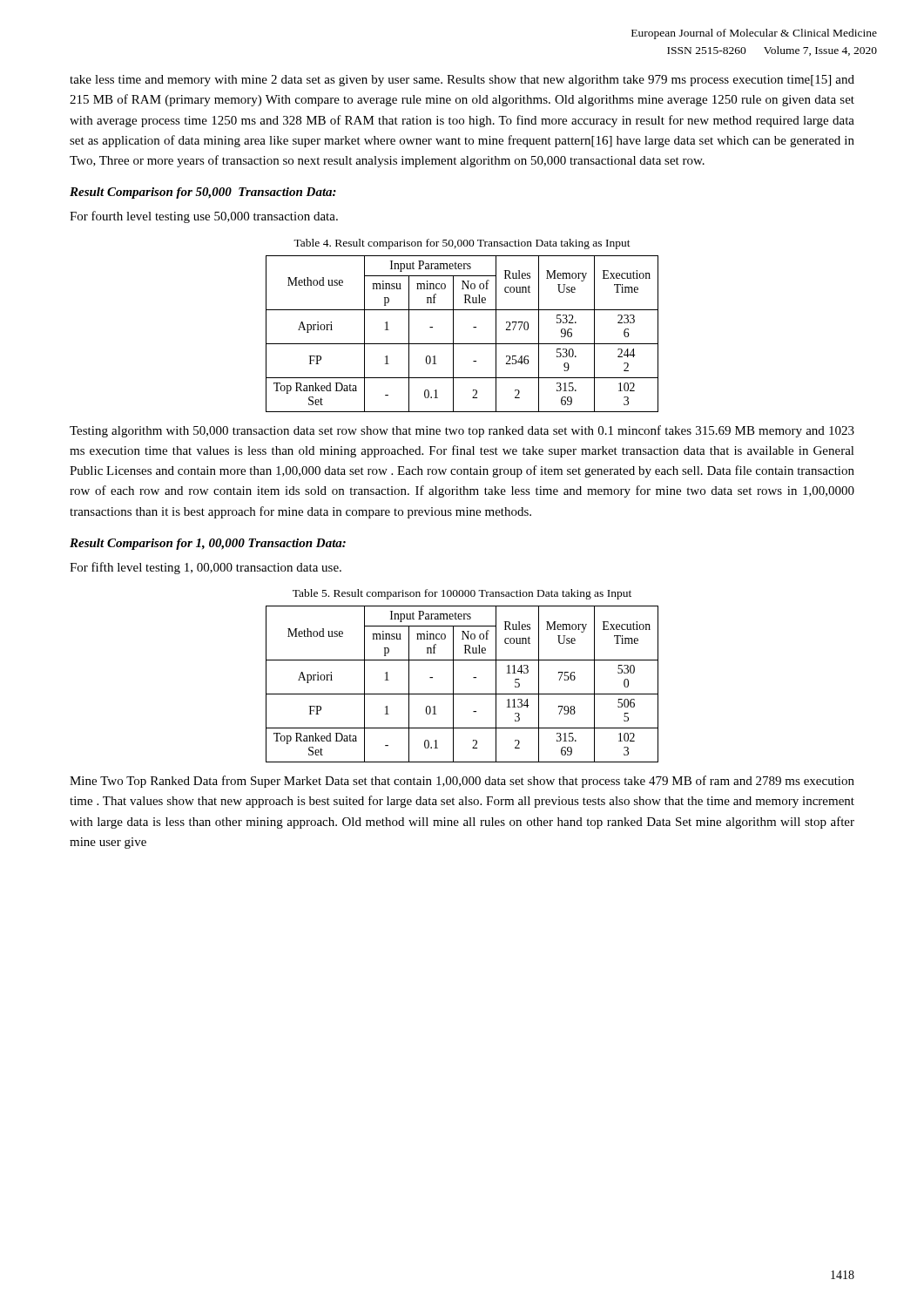Find the section header that reads "Result Comparison for 1, 00,000"

pos(208,543)
